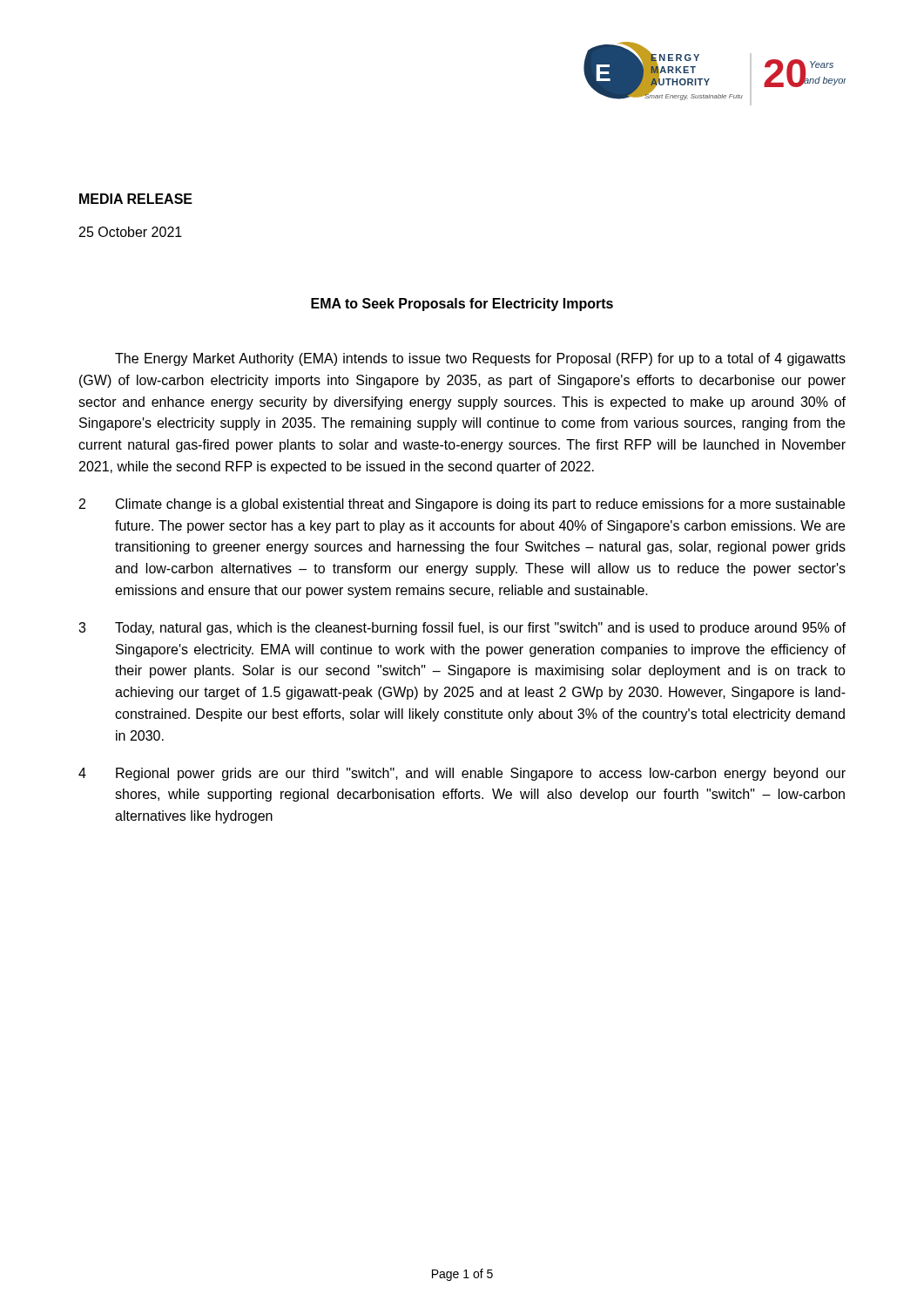Select the text block starting "2 Climate change"

(462, 548)
